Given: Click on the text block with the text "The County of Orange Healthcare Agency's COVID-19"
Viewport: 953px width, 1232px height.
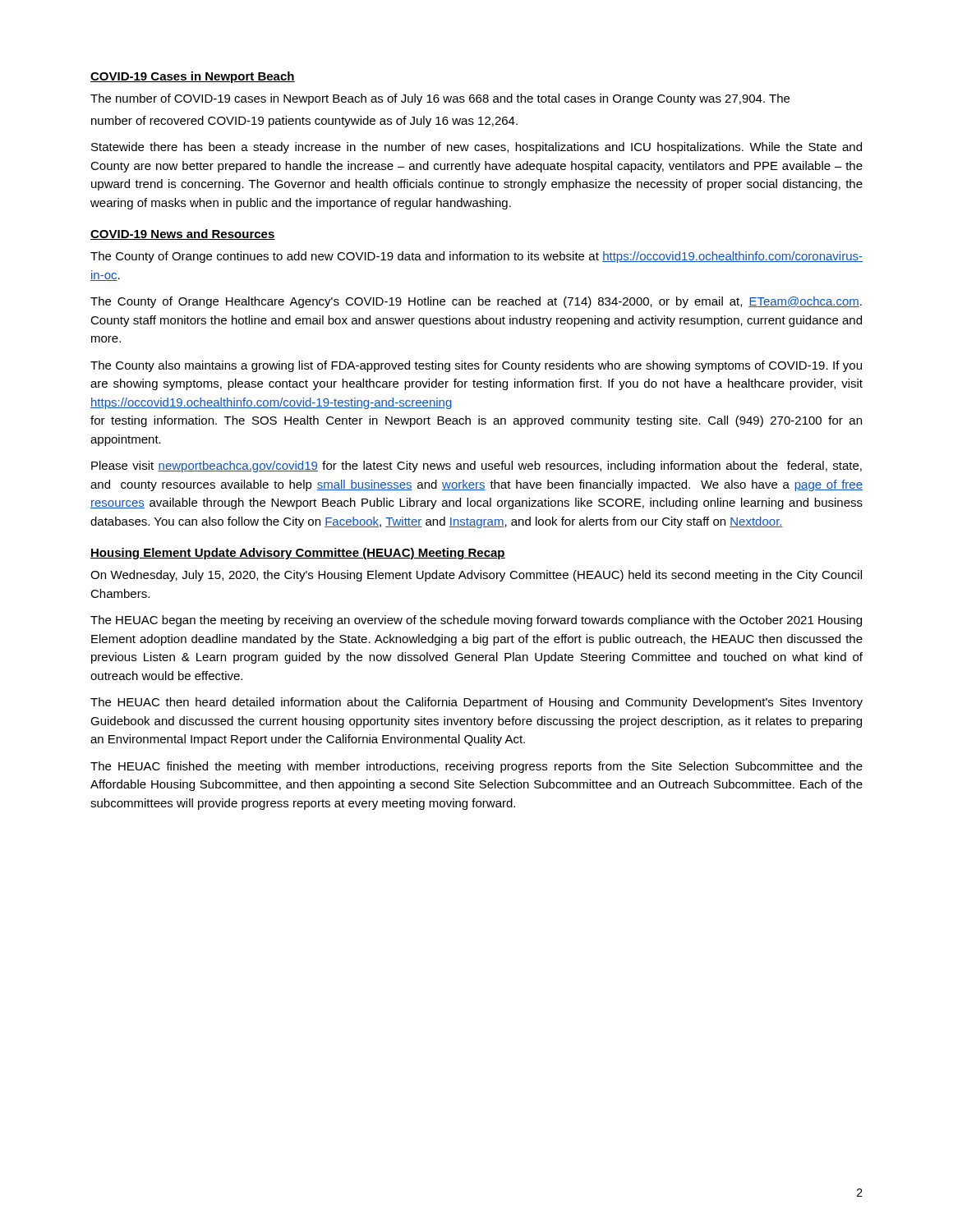Looking at the screenshot, I should tap(476, 320).
